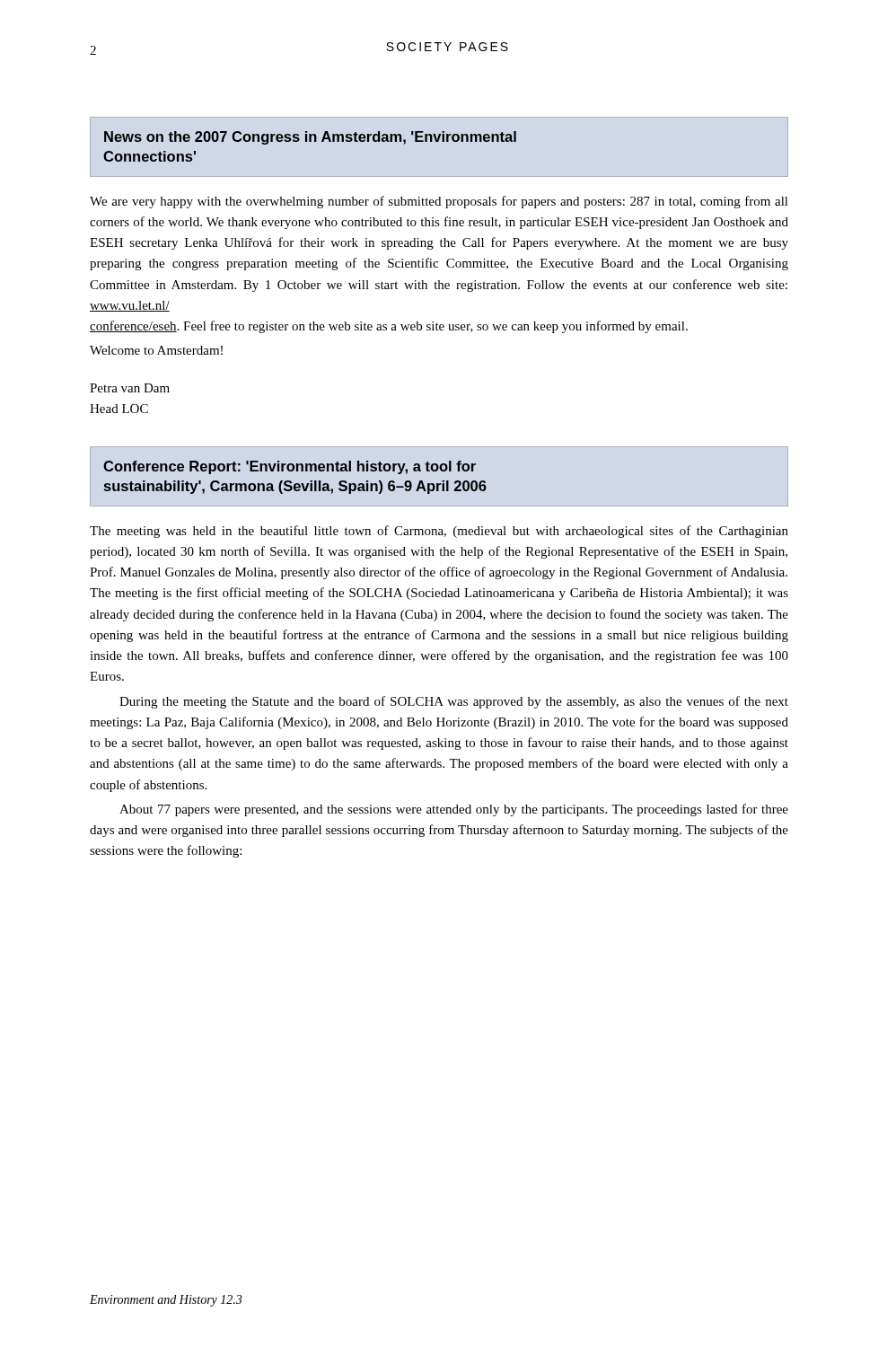
Task: Locate the text block that says "The meeting was"
Action: [439, 604]
